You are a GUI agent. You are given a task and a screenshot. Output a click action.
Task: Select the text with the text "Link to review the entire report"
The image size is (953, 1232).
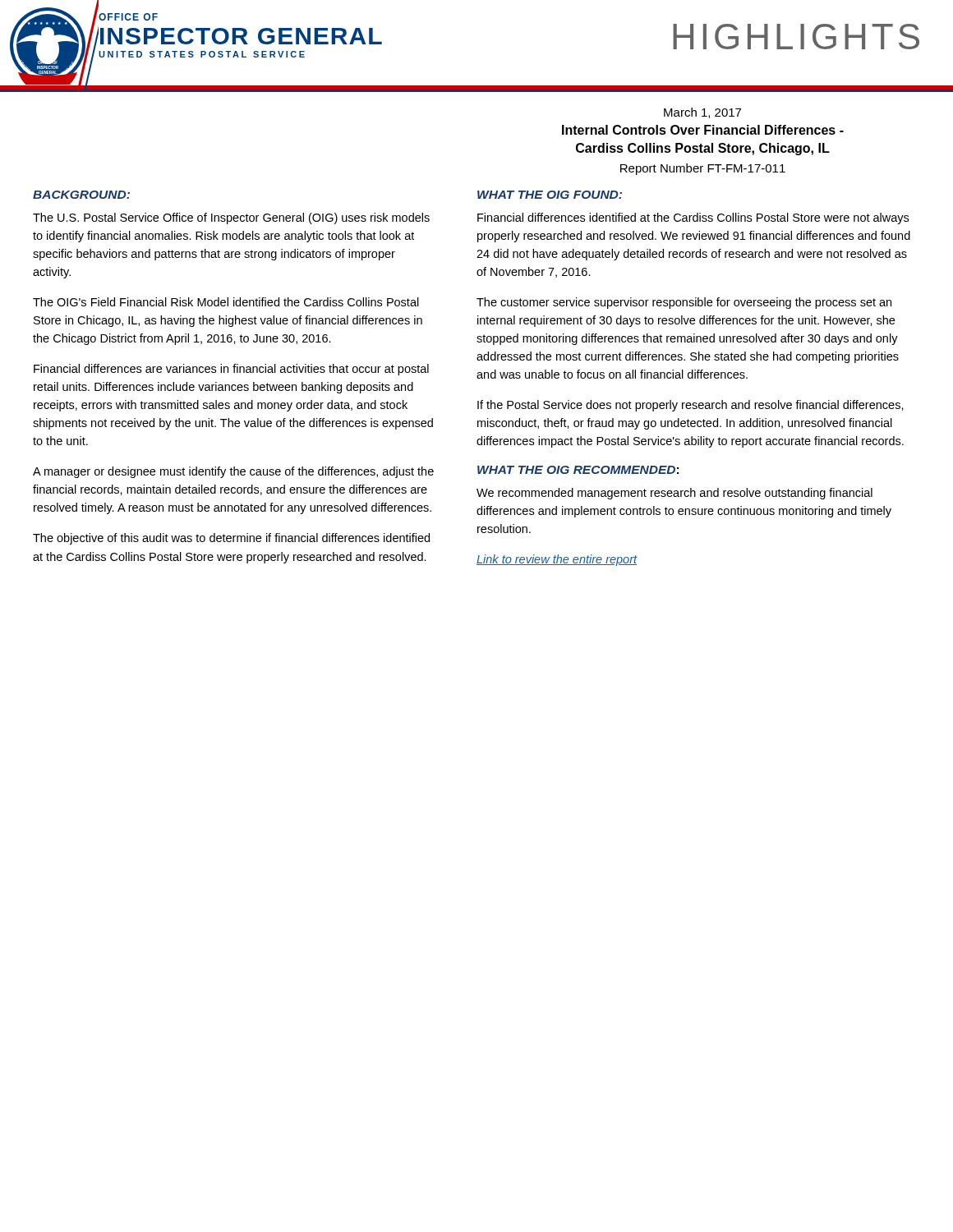pos(557,560)
